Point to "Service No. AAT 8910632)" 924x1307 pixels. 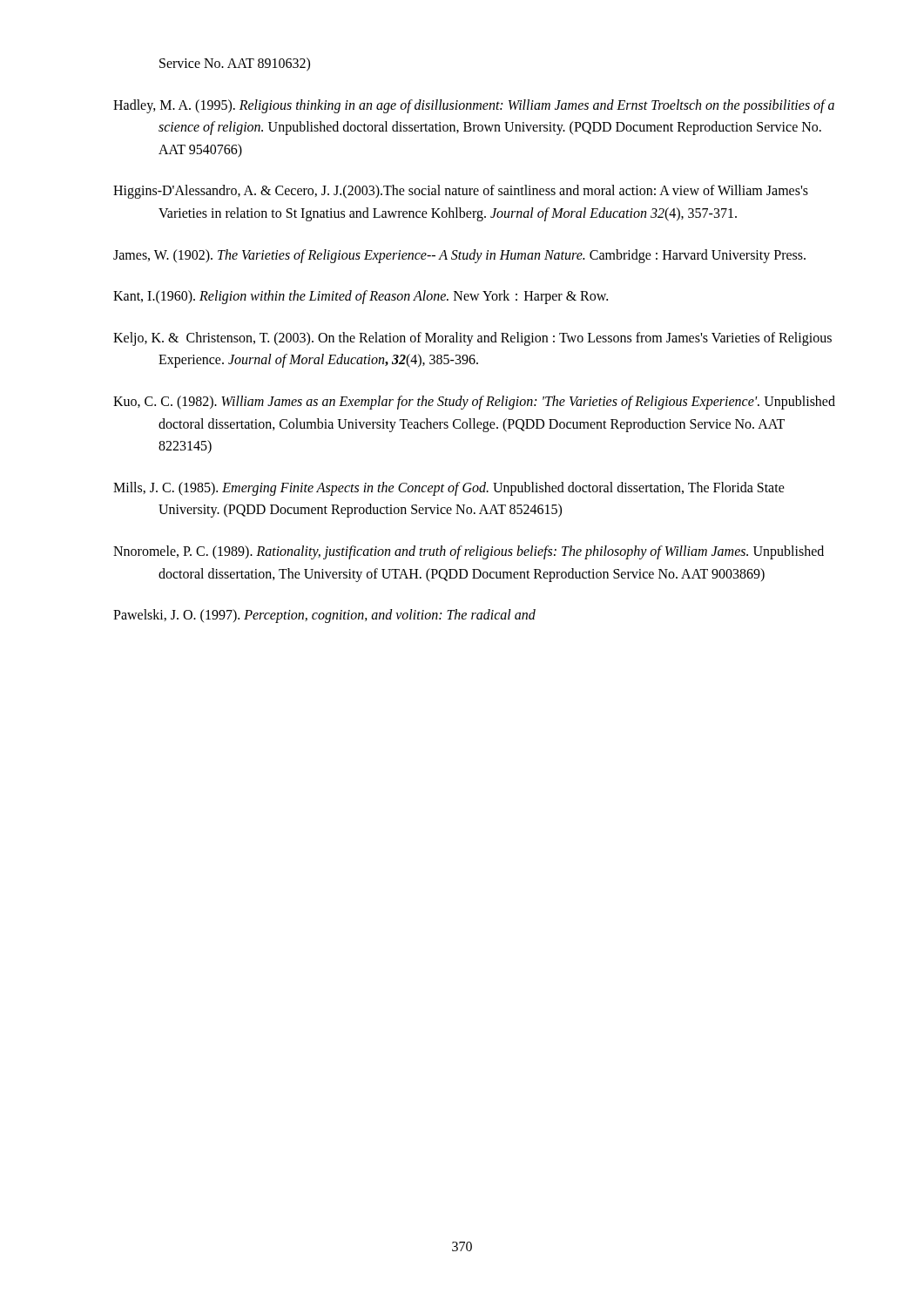[x=235, y=63]
